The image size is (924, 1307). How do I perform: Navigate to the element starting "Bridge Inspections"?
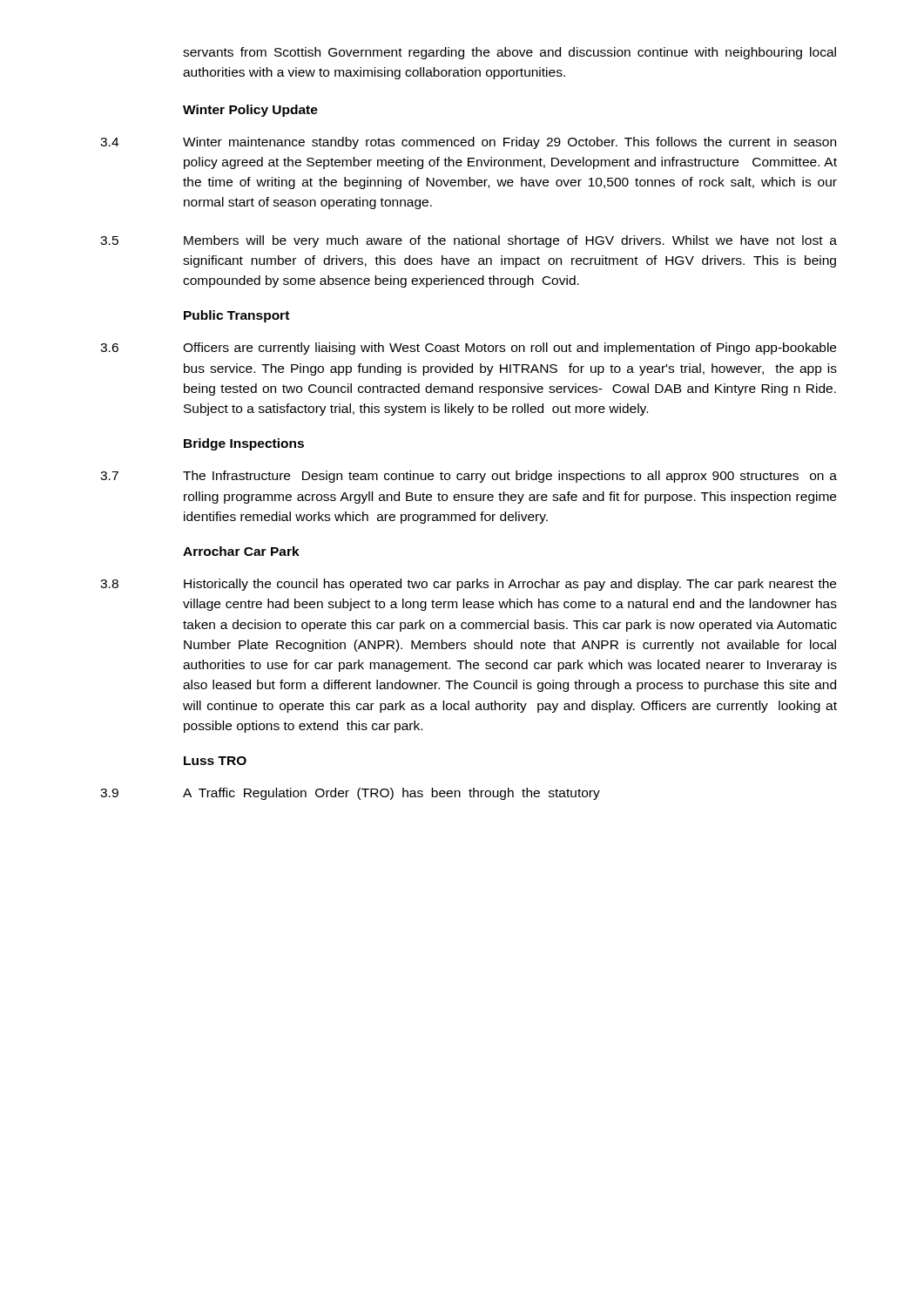tap(244, 443)
